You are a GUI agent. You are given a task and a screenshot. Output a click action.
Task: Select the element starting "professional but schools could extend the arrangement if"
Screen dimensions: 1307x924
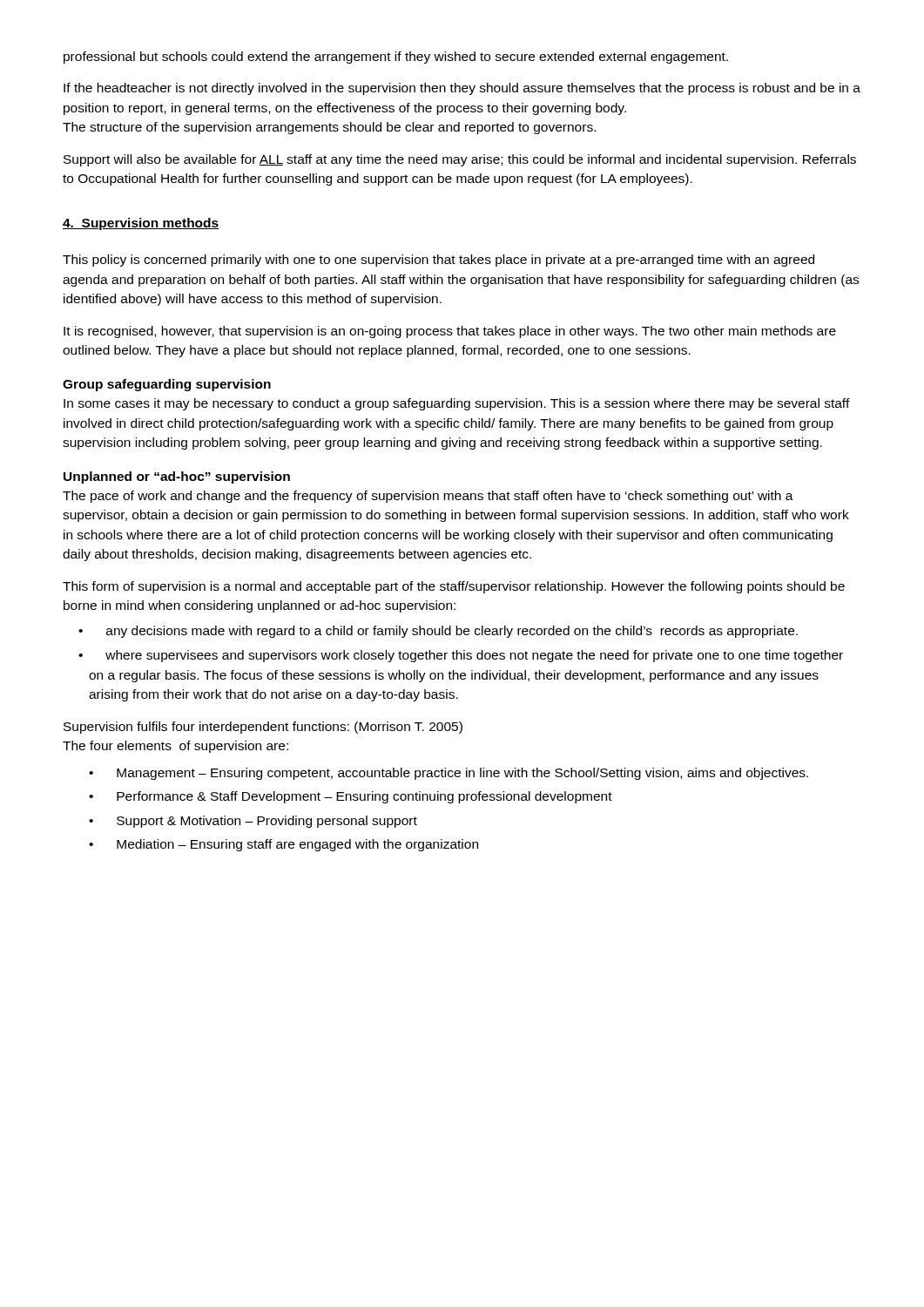396,56
